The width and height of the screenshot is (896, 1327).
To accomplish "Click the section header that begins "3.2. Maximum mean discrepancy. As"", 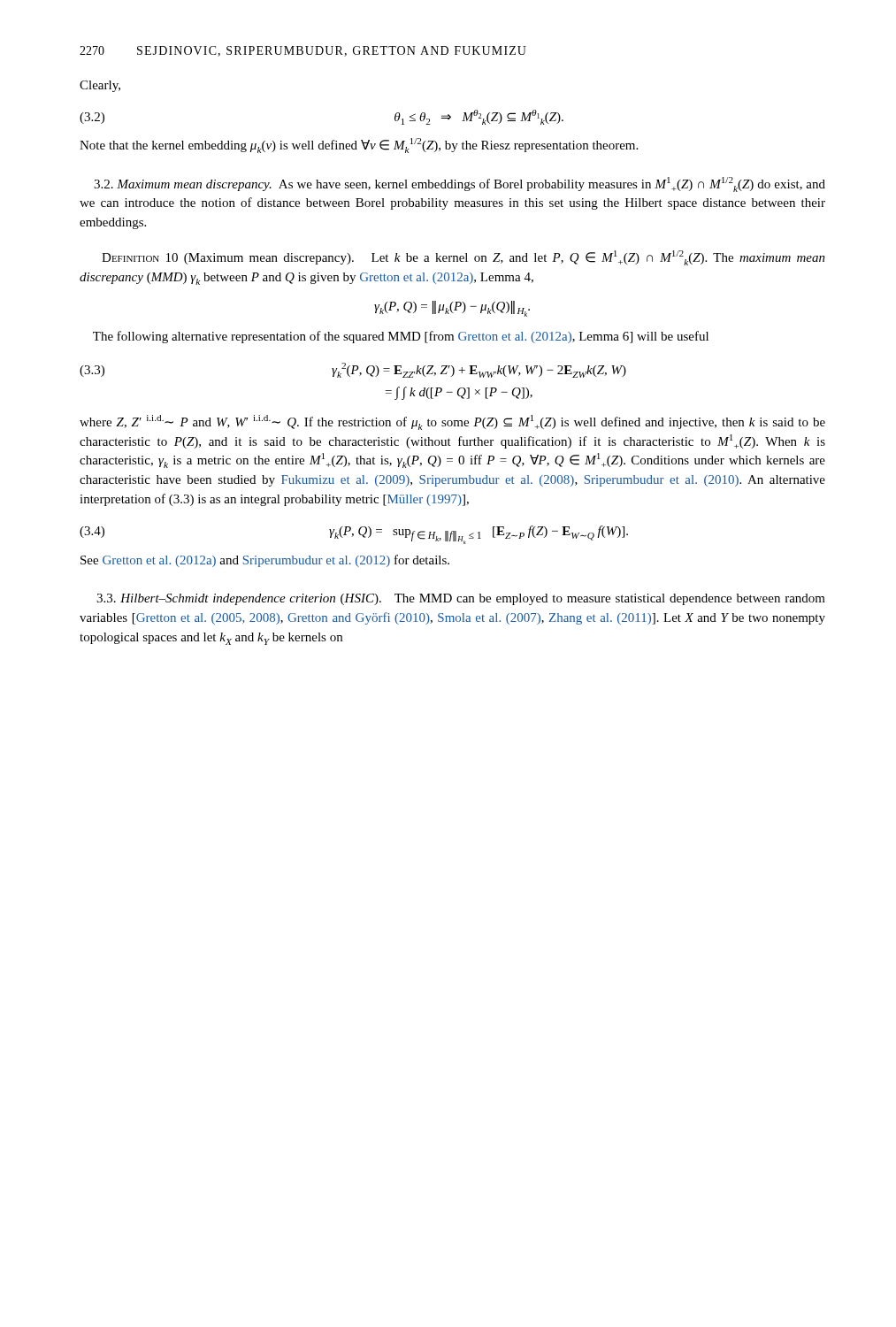I will pos(452,202).
